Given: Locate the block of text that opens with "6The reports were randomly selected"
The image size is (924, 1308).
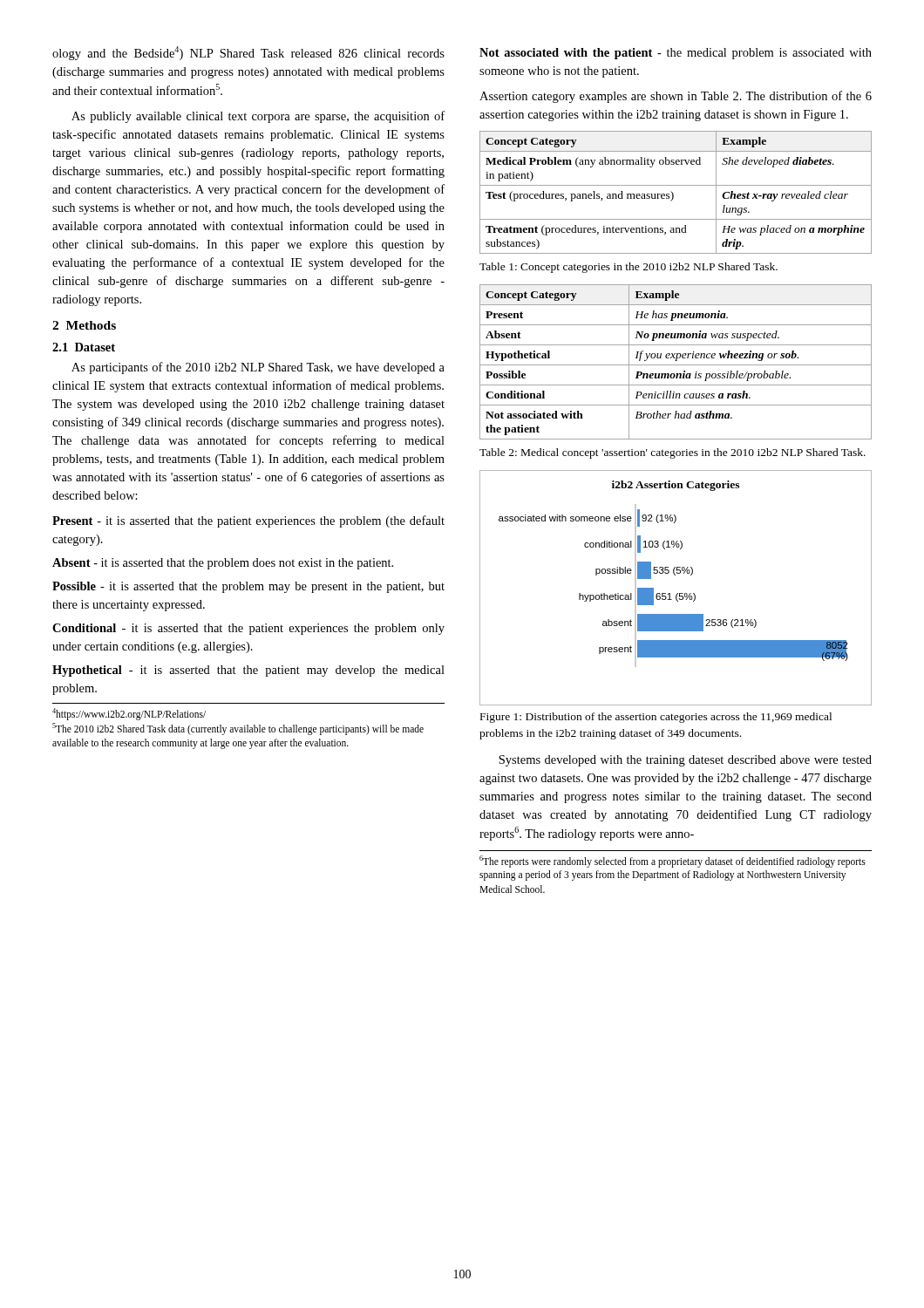Looking at the screenshot, I should click(676, 873).
